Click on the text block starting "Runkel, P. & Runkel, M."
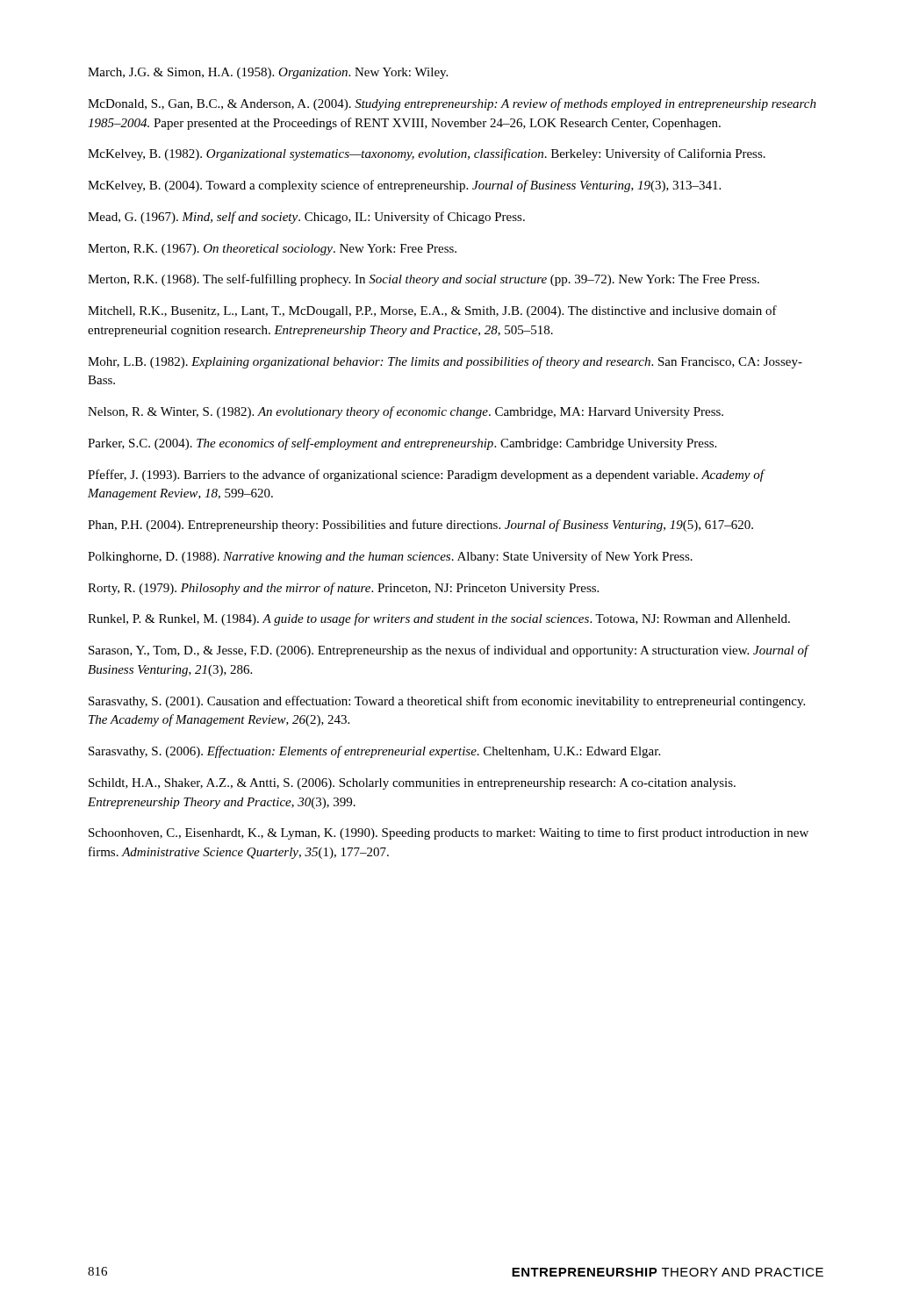Screen dimensions: 1316x912 (x=439, y=619)
